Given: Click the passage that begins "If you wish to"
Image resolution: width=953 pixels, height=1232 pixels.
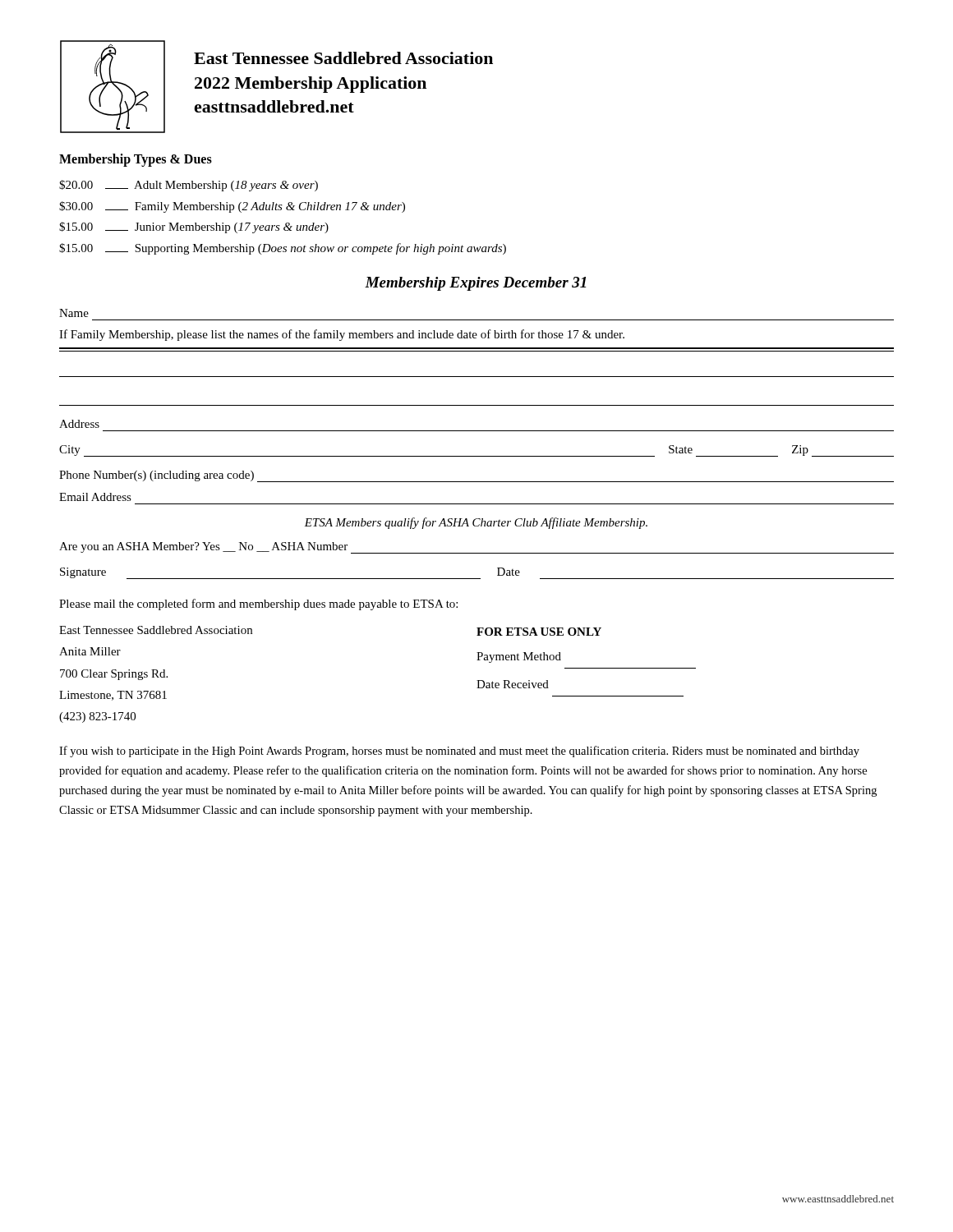Looking at the screenshot, I should click(468, 780).
